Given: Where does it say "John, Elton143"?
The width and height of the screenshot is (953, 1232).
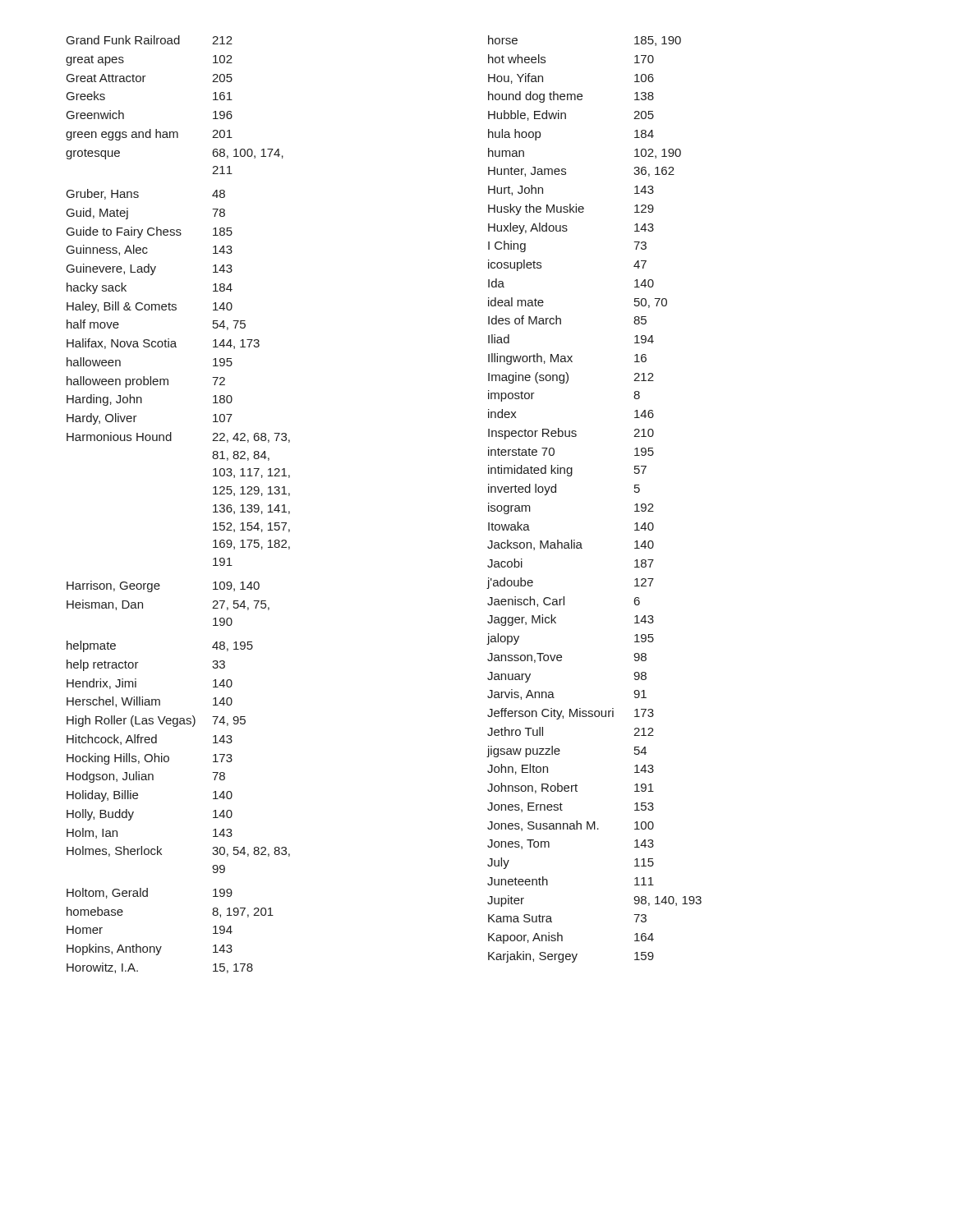Looking at the screenshot, I should pyautogui.click(x=509, y=769).
